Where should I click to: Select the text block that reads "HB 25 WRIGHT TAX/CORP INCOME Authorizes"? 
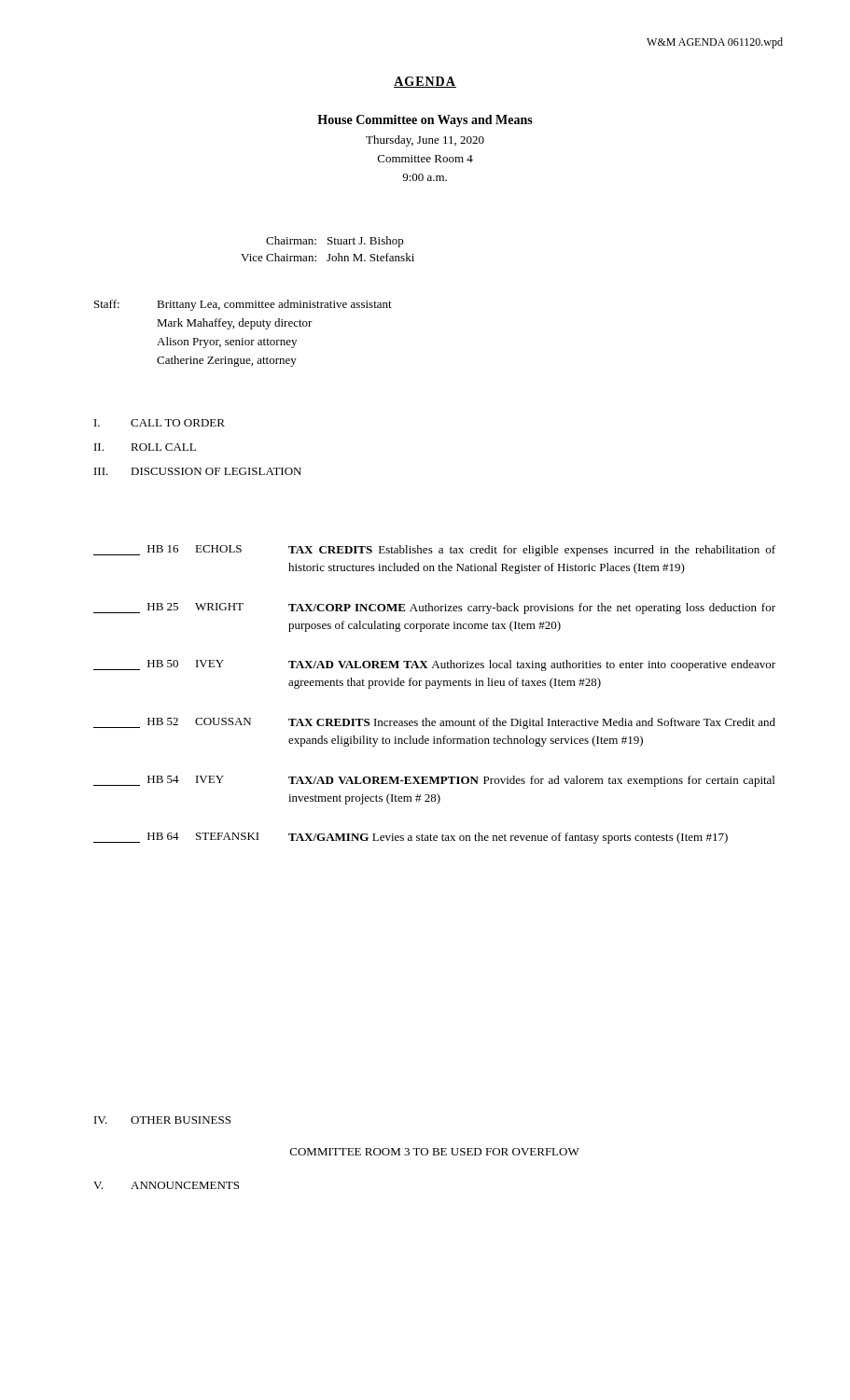pos(434,616)
